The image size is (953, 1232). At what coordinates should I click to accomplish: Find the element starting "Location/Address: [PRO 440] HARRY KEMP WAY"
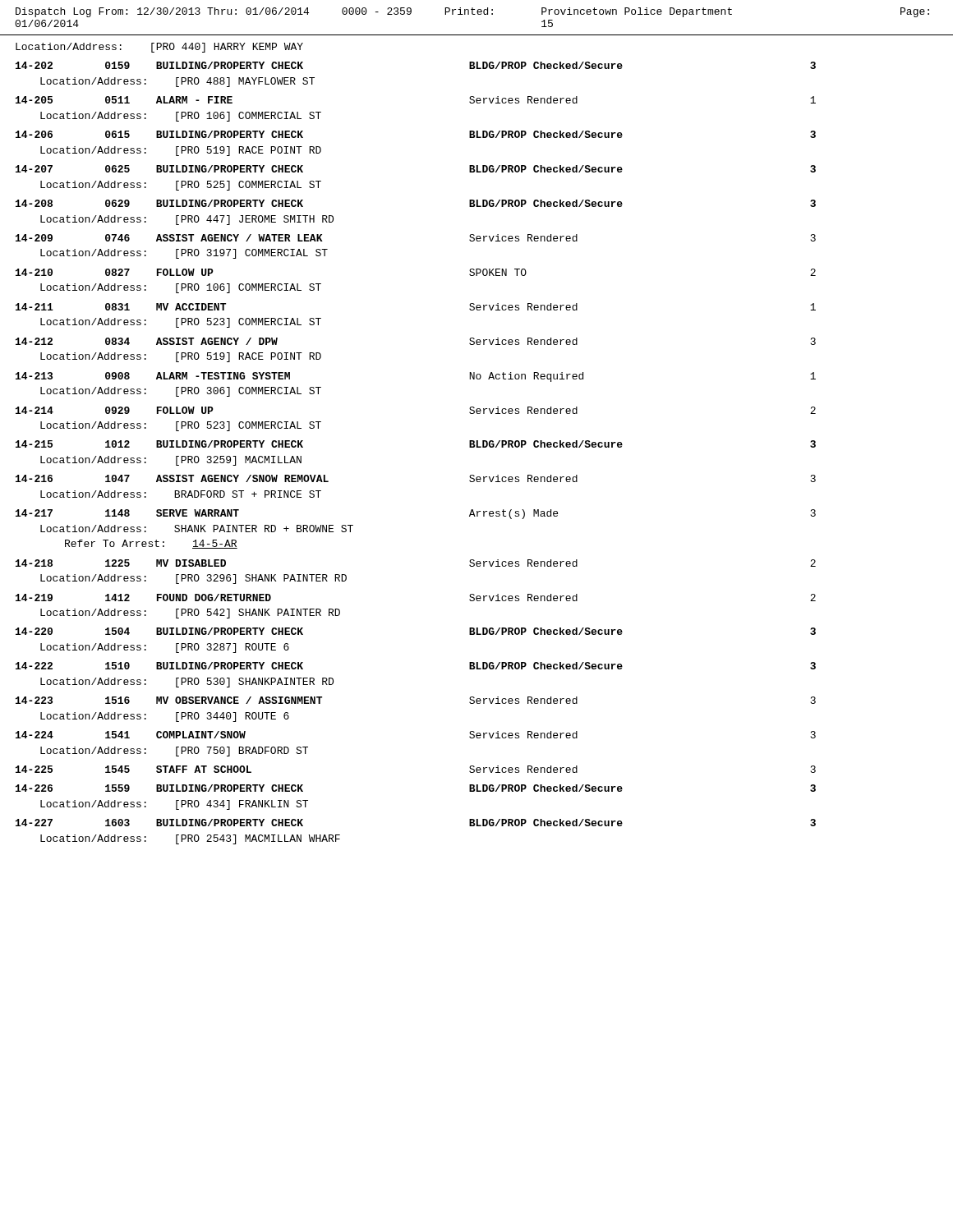click(x=159, y=48)
